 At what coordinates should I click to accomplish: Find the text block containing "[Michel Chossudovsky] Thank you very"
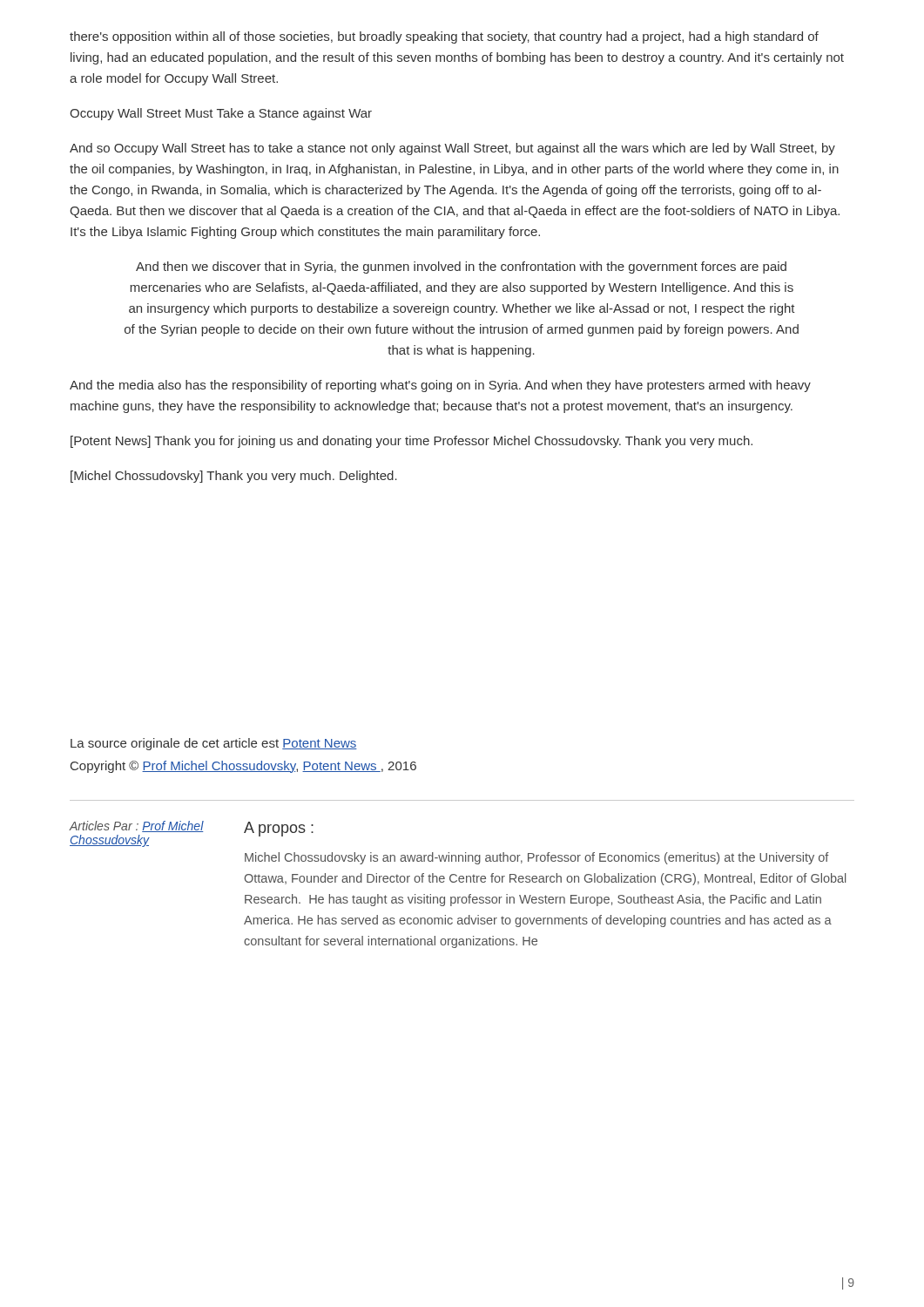(234, 475)
